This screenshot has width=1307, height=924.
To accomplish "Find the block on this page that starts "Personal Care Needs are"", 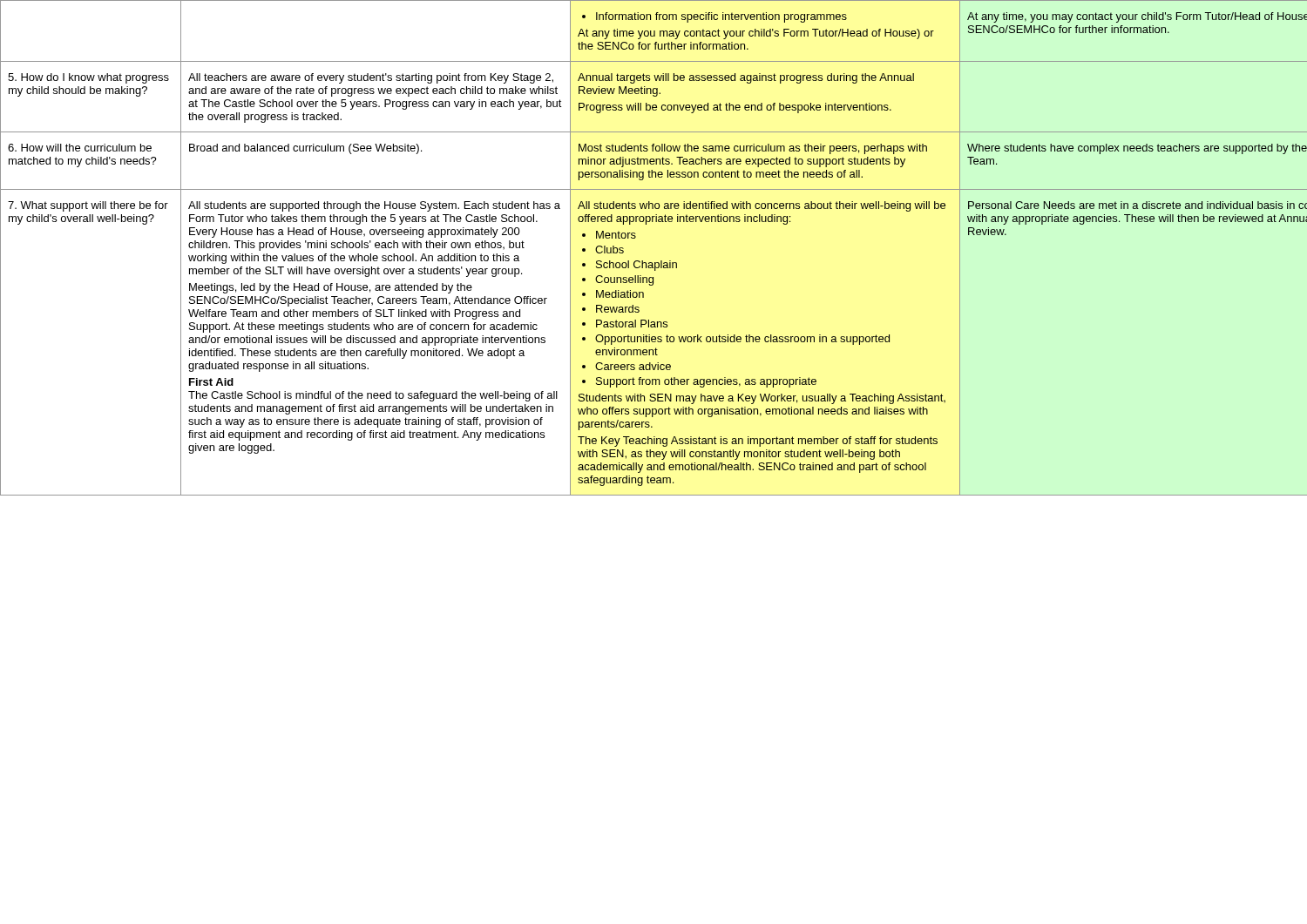I will (x=1137, y=218).
